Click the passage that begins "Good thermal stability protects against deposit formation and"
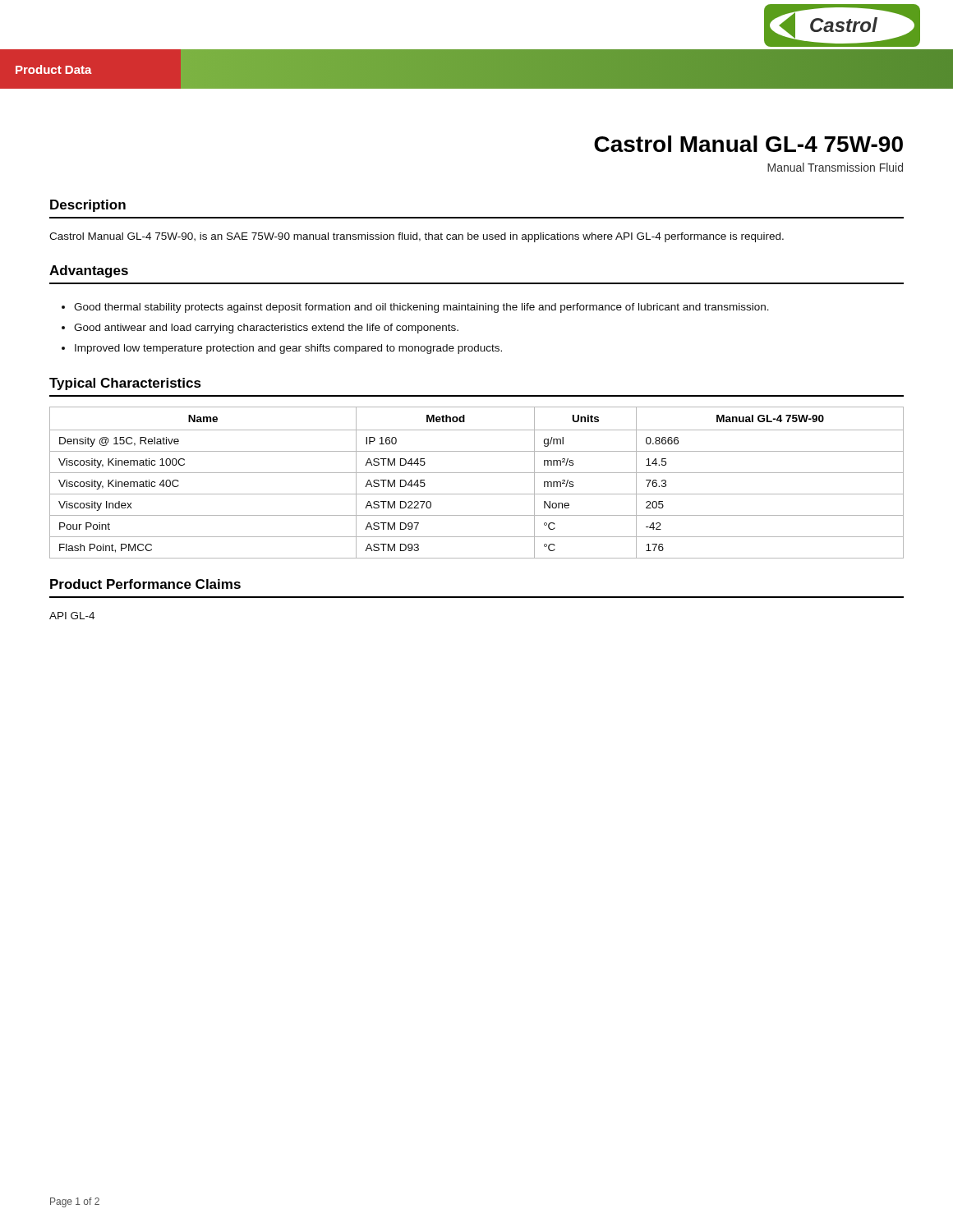Viewport: 953px width, 1232px height. pos(422,307)
